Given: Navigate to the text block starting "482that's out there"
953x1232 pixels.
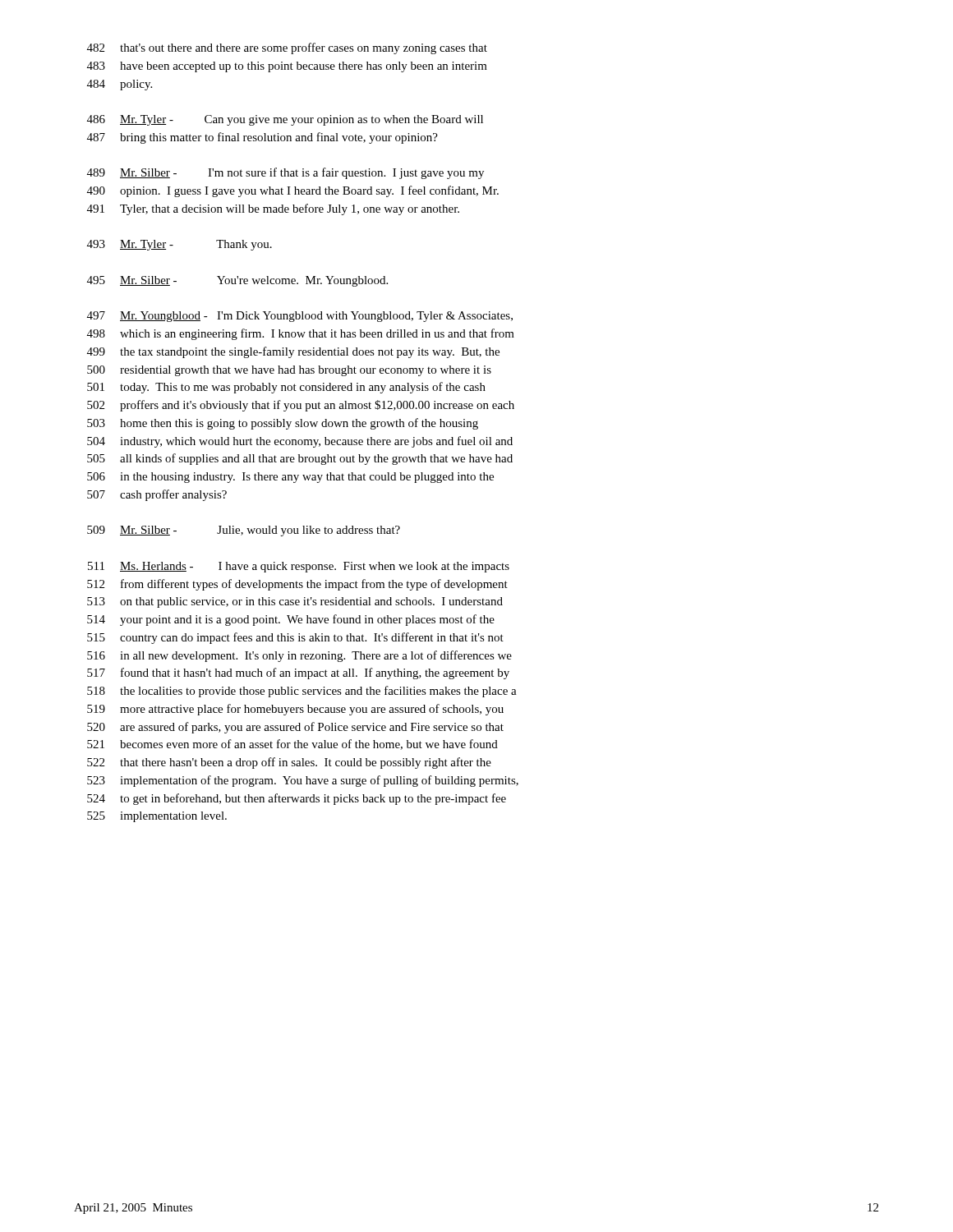Looking at the screenshot, I should [x=476, y=66].
